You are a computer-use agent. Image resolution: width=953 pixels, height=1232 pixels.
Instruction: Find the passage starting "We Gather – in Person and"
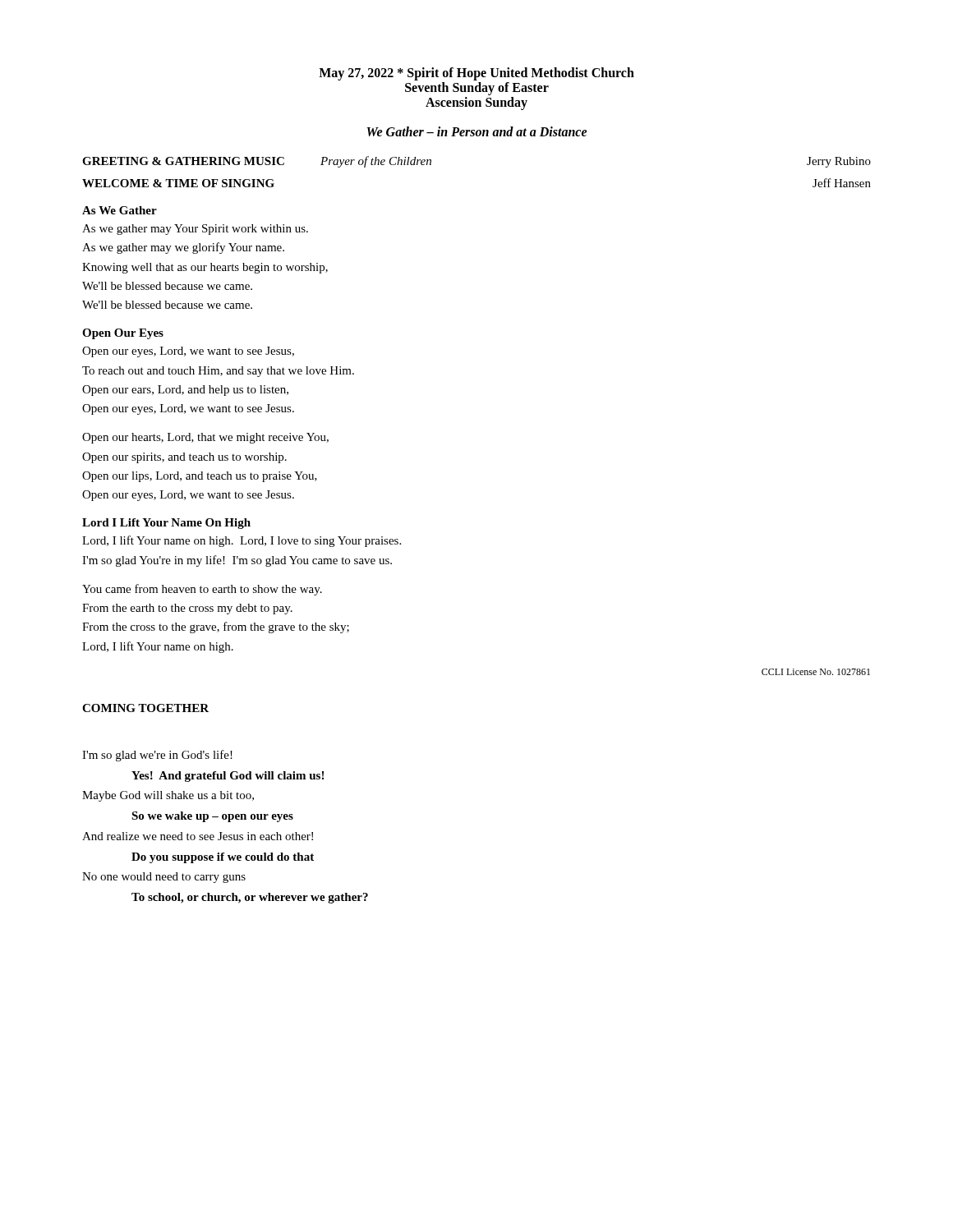[476, 132]
